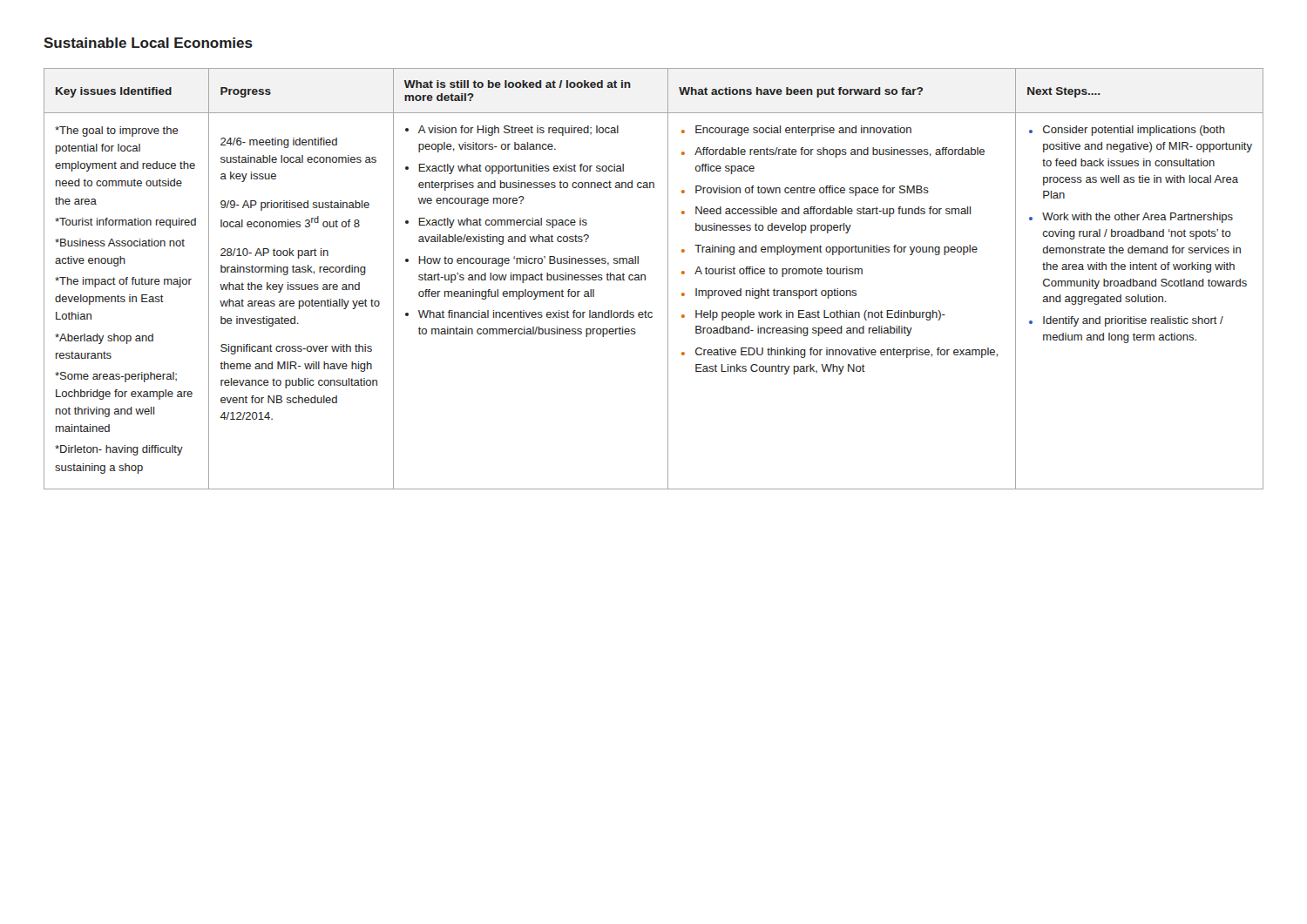Click on the section header containing "Sustainable Local Economies"
Image resolution: width=1307 pixels, height=924 pixels.
[148, 43]
